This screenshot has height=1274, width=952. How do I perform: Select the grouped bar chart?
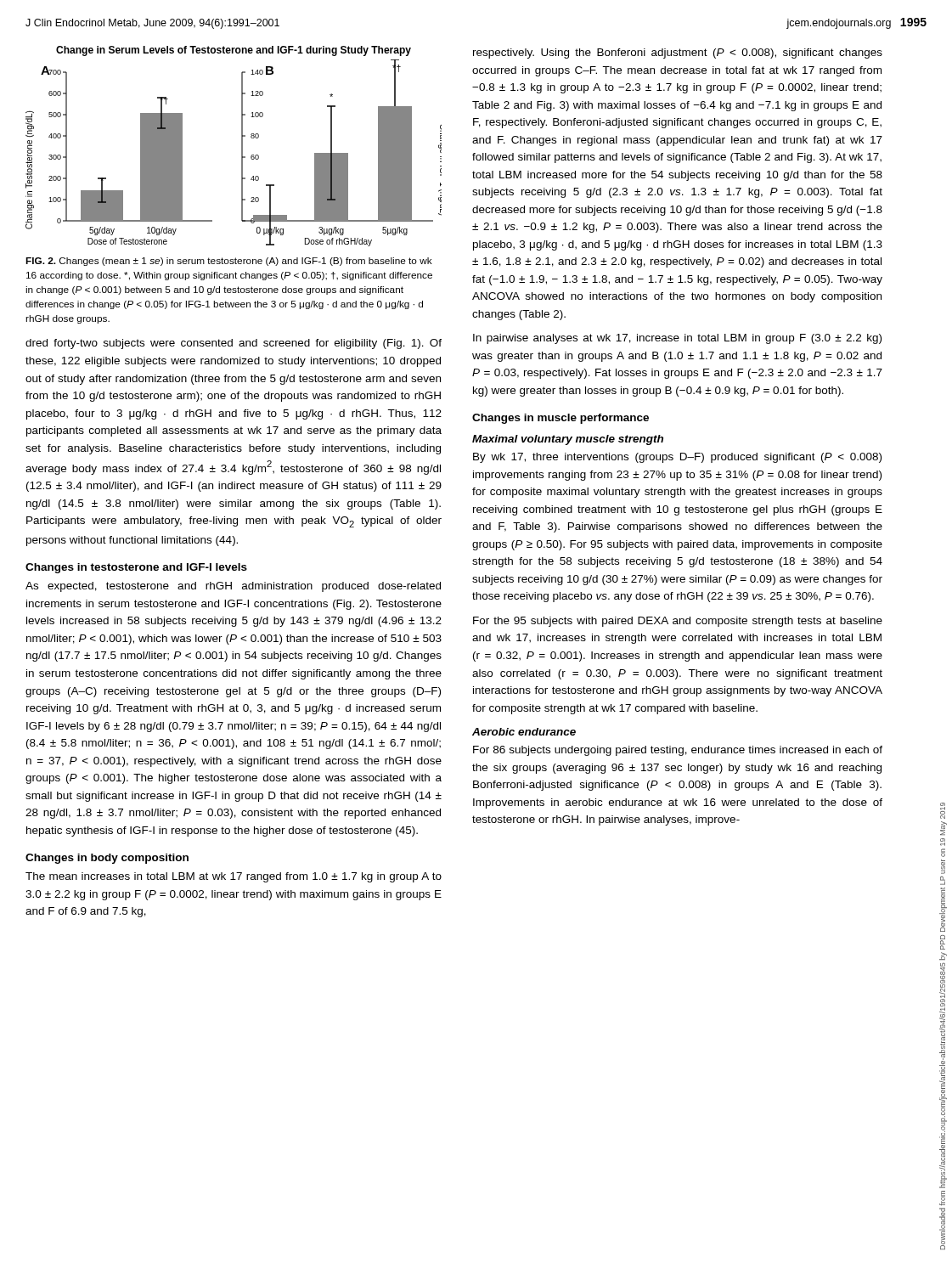coord(234,147)
